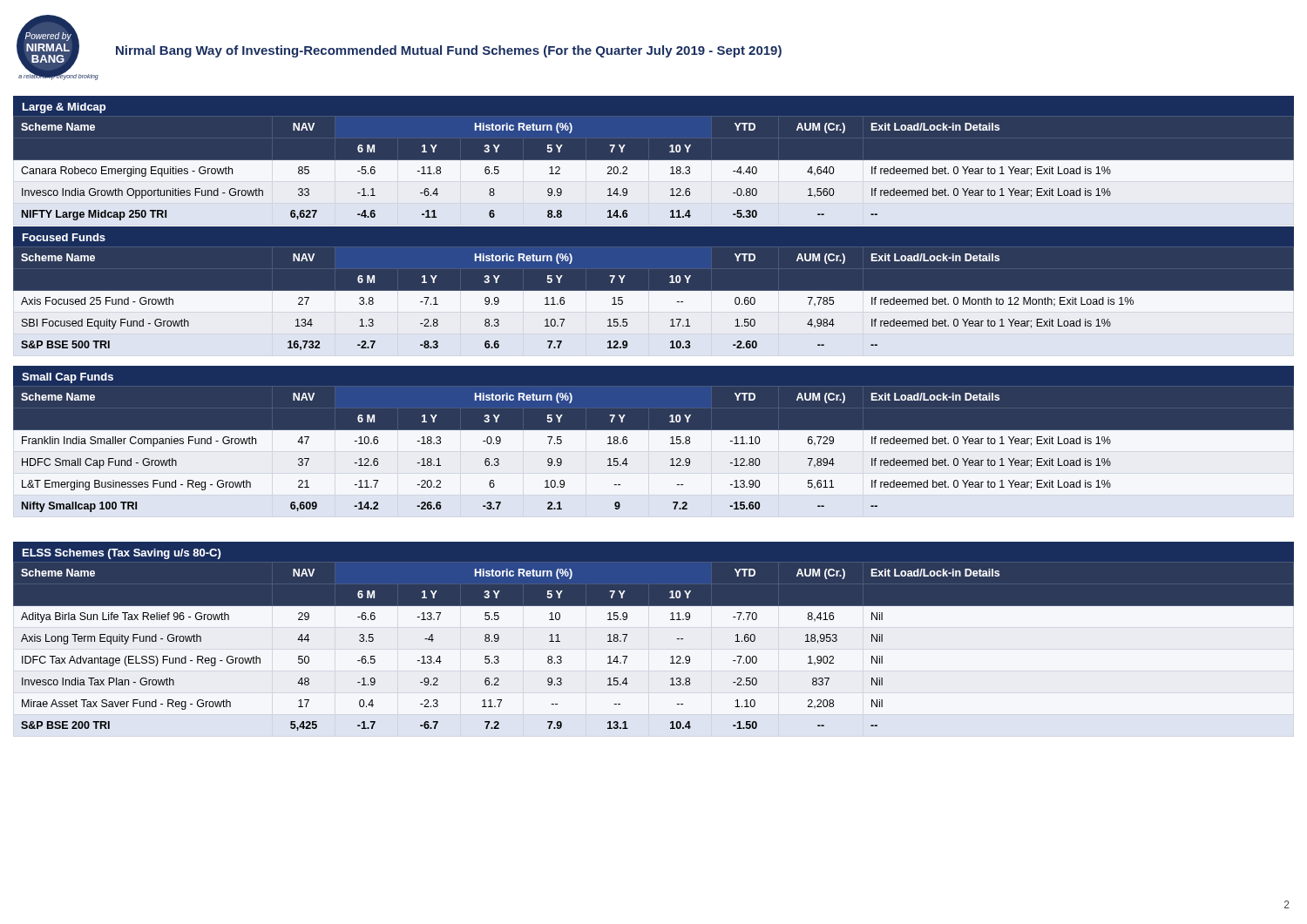Find the logo
The image size is (1307, 924).
click(x=59, y=50)
